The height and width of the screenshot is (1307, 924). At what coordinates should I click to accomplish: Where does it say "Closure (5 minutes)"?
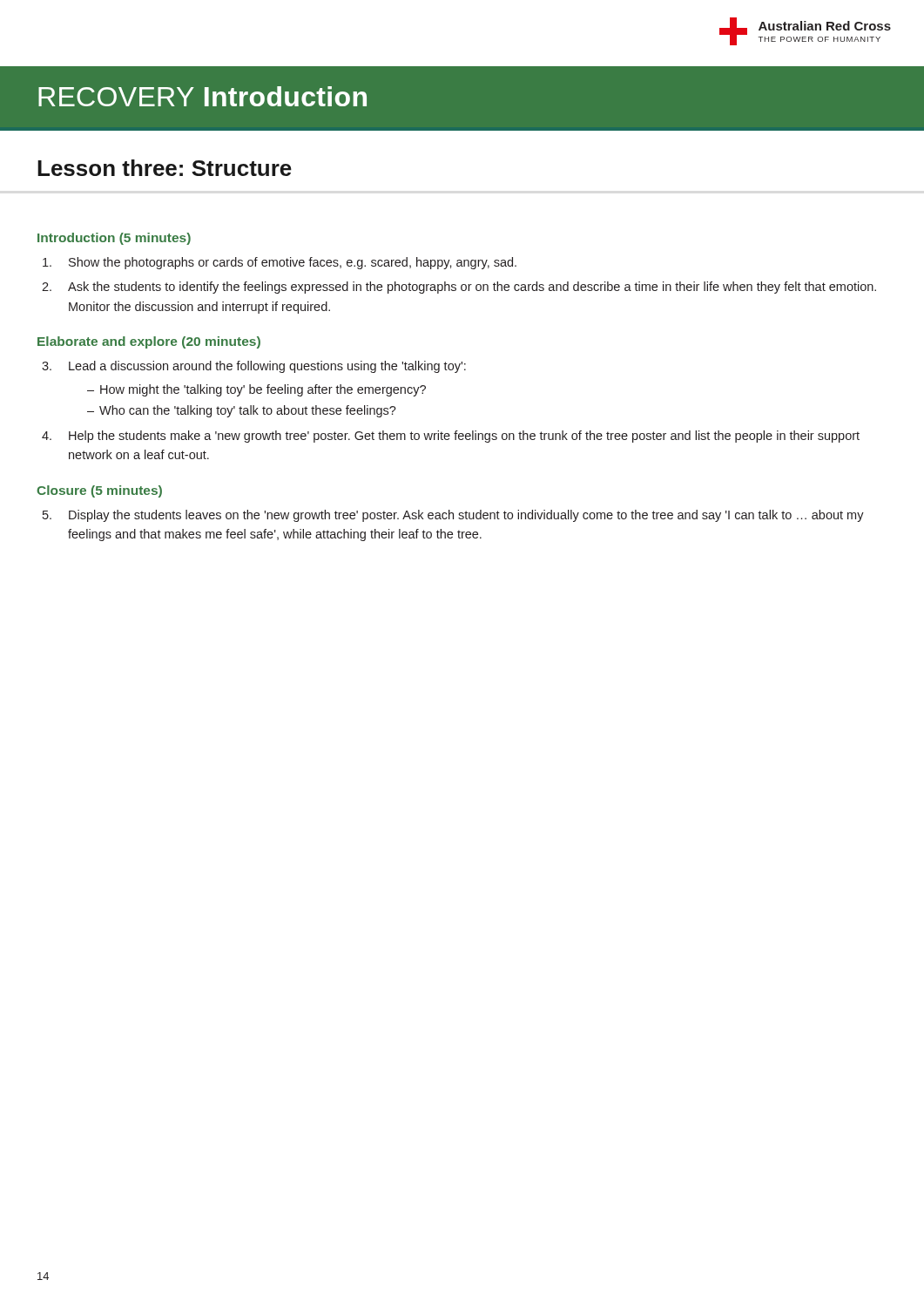click(x=100, y=490)
